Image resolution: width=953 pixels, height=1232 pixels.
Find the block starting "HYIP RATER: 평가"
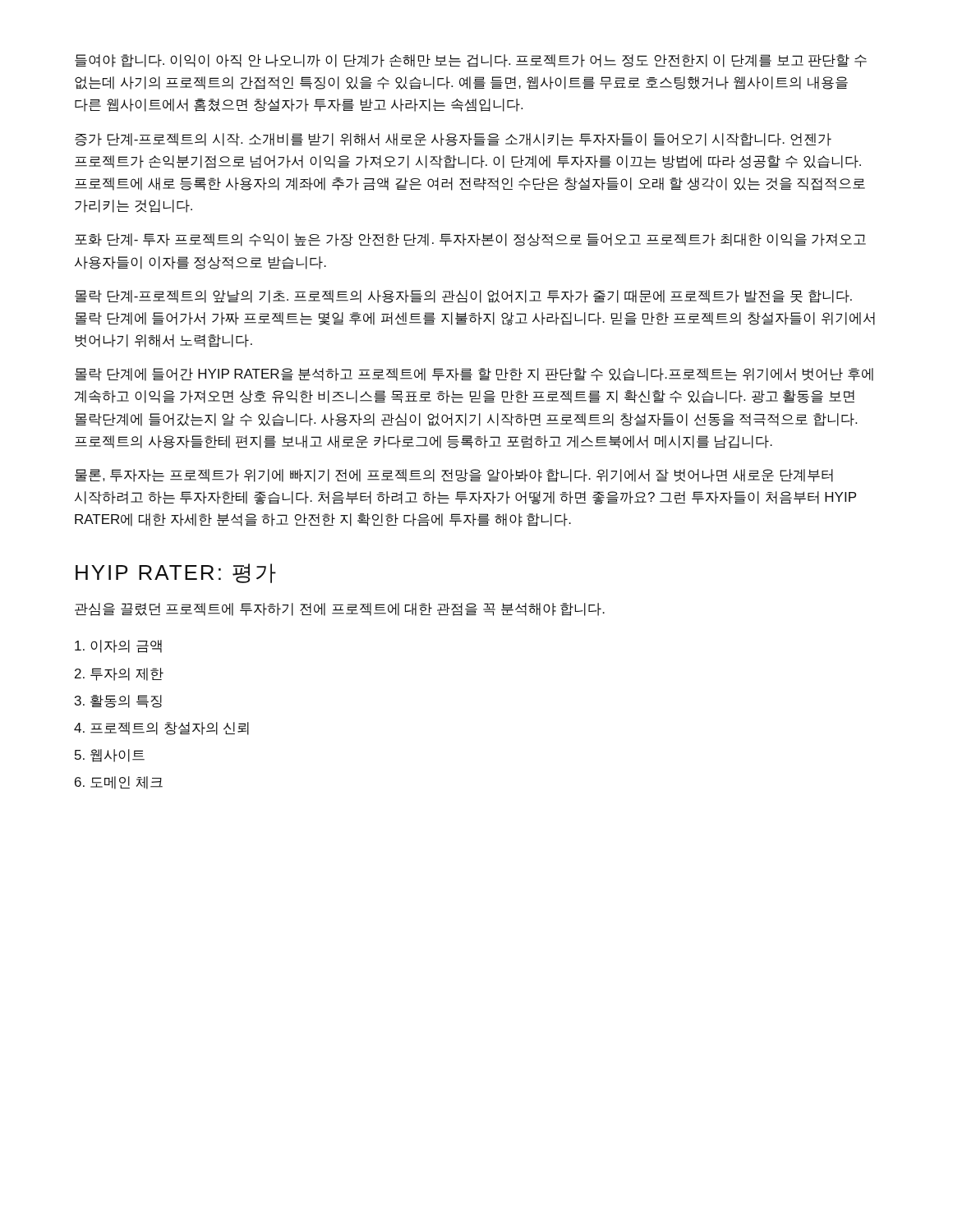[x=176, y=572]
